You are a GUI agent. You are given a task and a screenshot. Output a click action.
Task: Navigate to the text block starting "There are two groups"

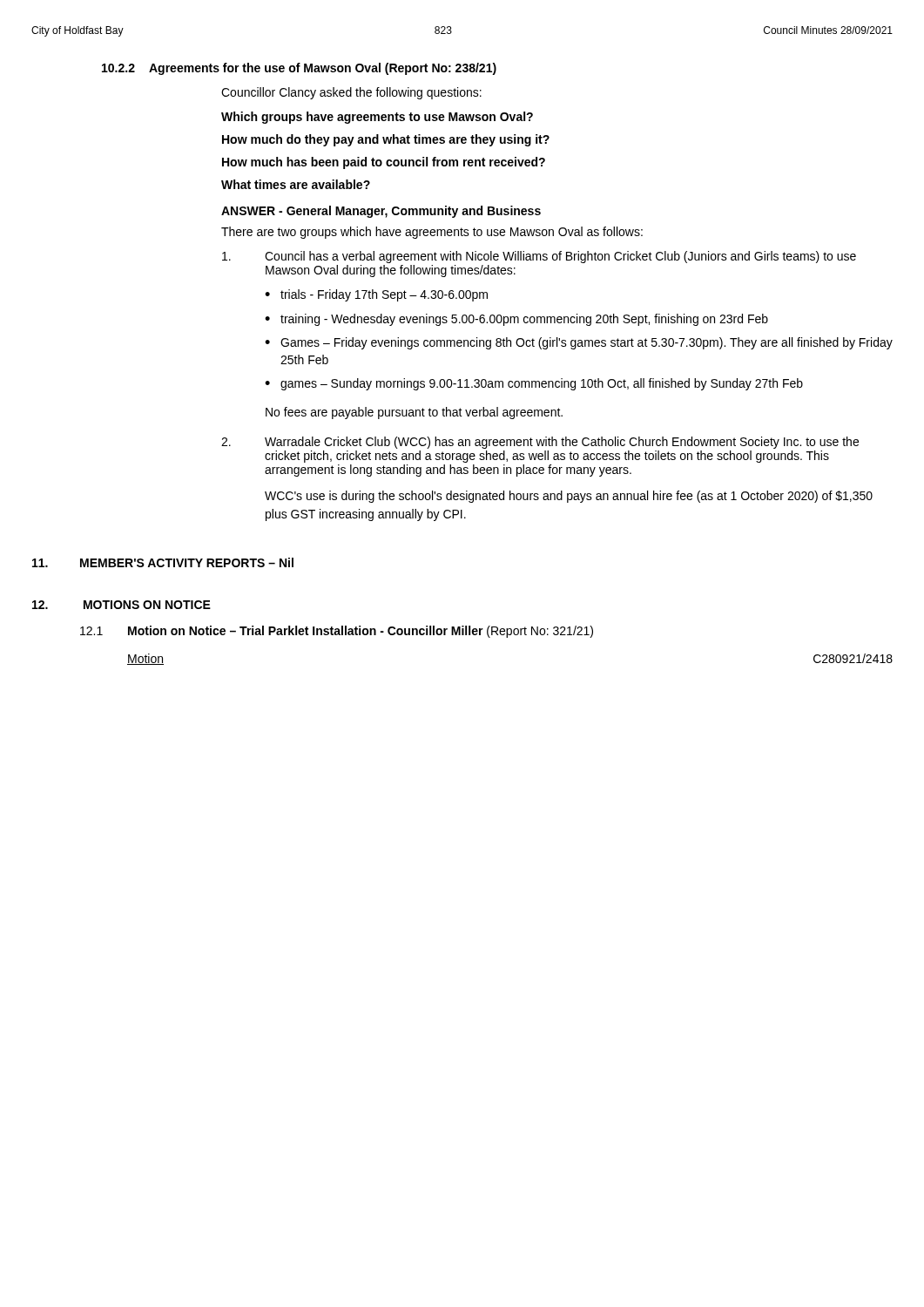tap(432, 232)
